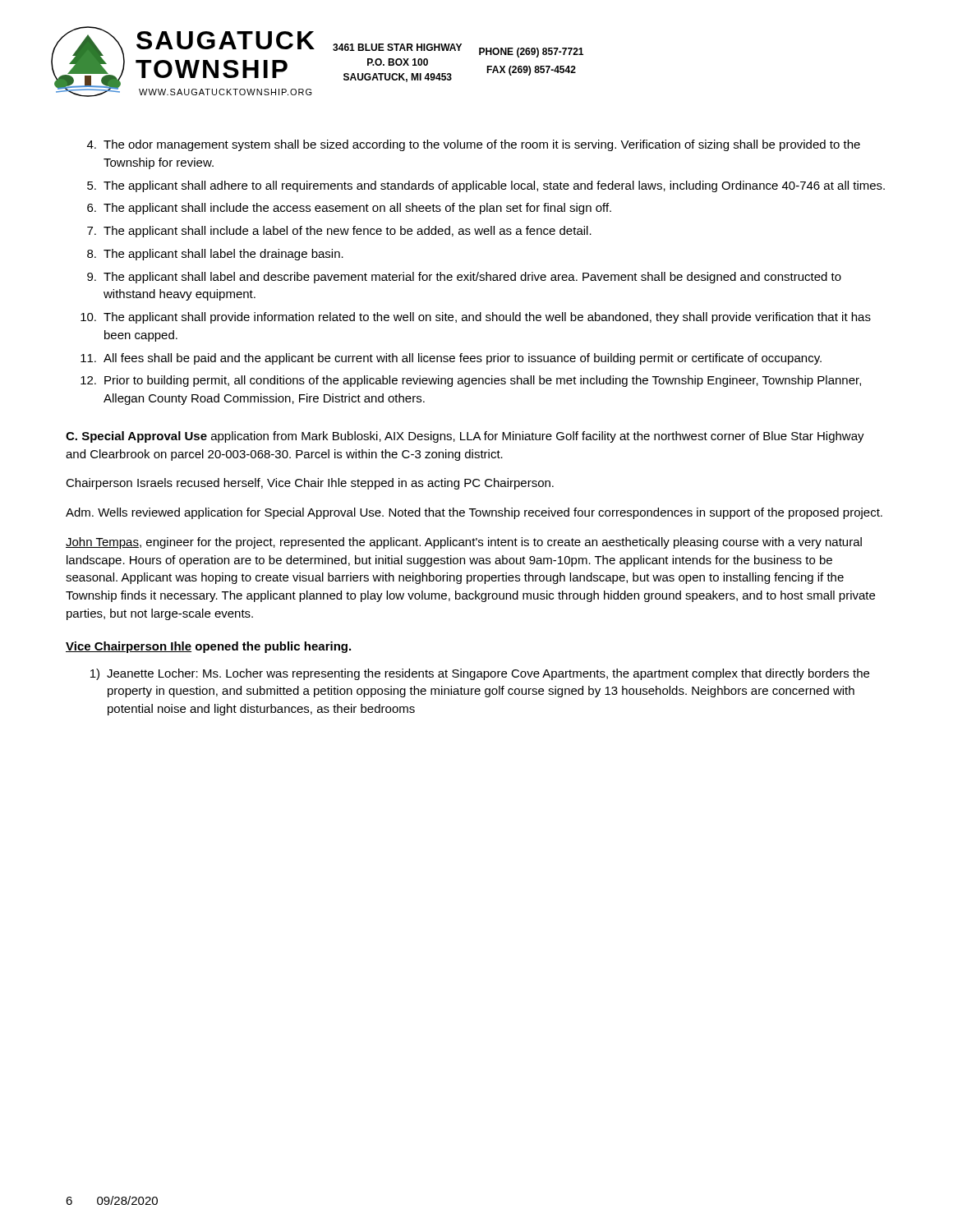Click on the text block starting "John Tempas, engineer for the"
The image size is (953, 1232).
pos(471,577)
